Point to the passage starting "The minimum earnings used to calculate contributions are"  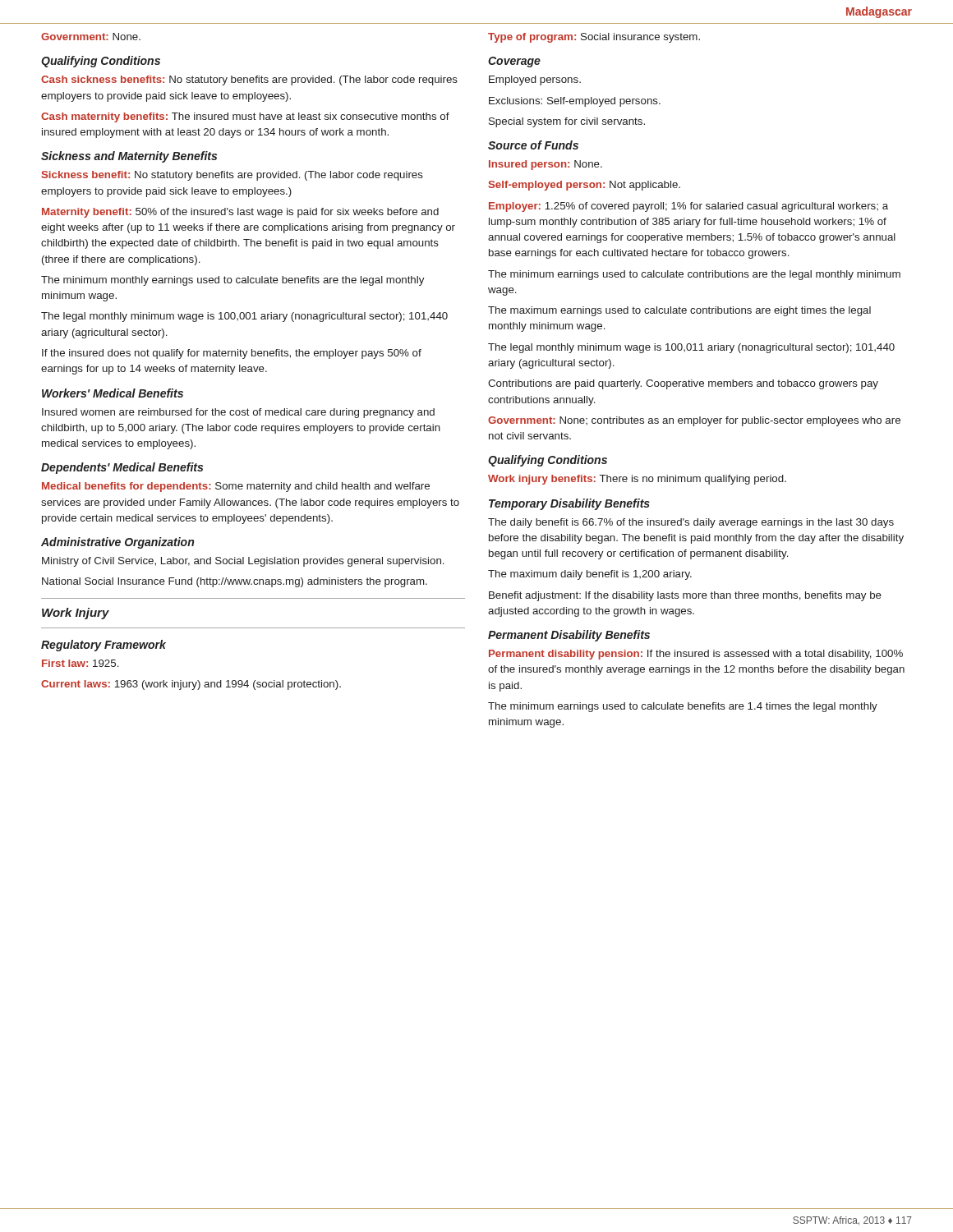[x=700, y=282]
